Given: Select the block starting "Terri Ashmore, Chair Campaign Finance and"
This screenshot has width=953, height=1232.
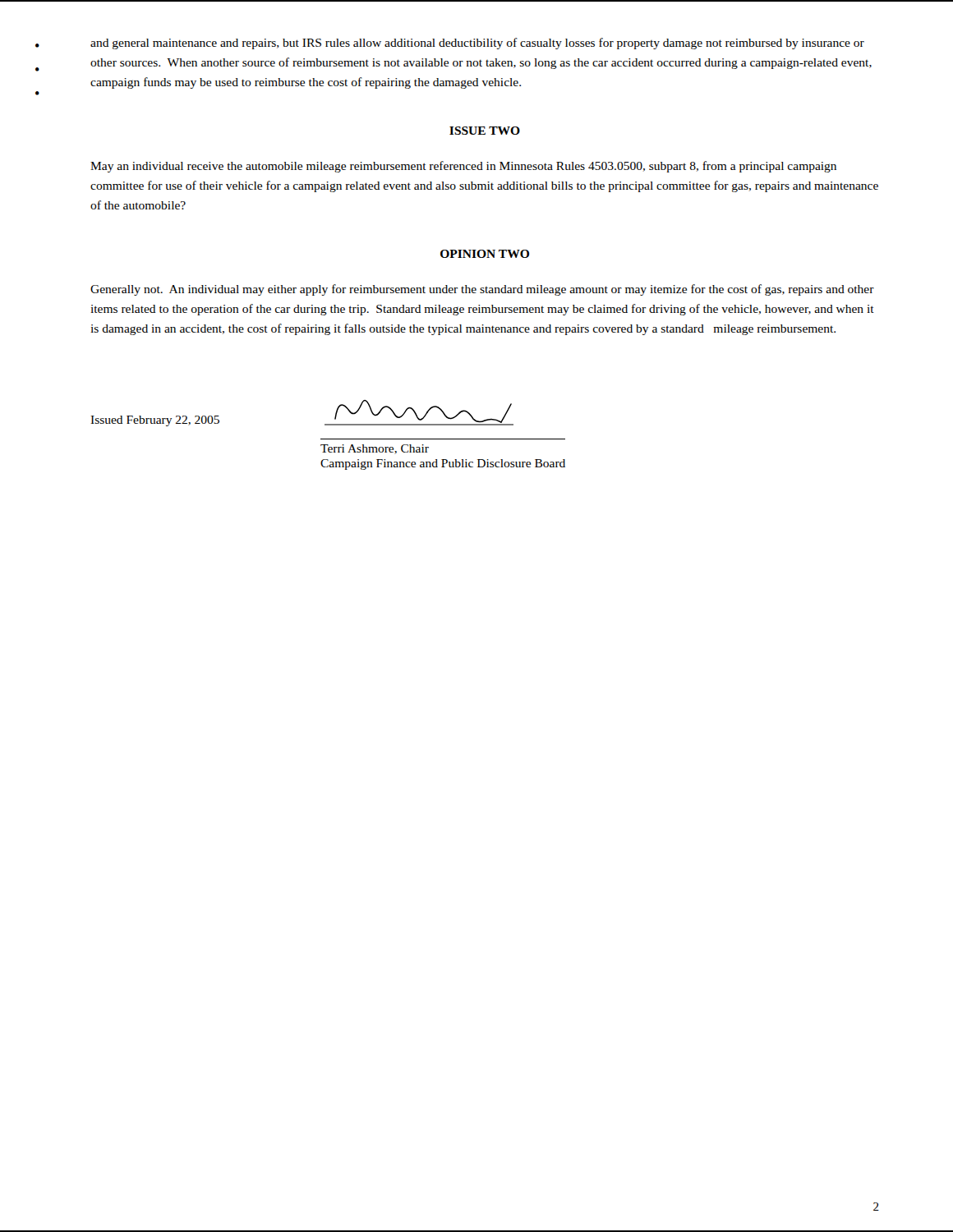Looking at the screenshot, I should [443, 456].
